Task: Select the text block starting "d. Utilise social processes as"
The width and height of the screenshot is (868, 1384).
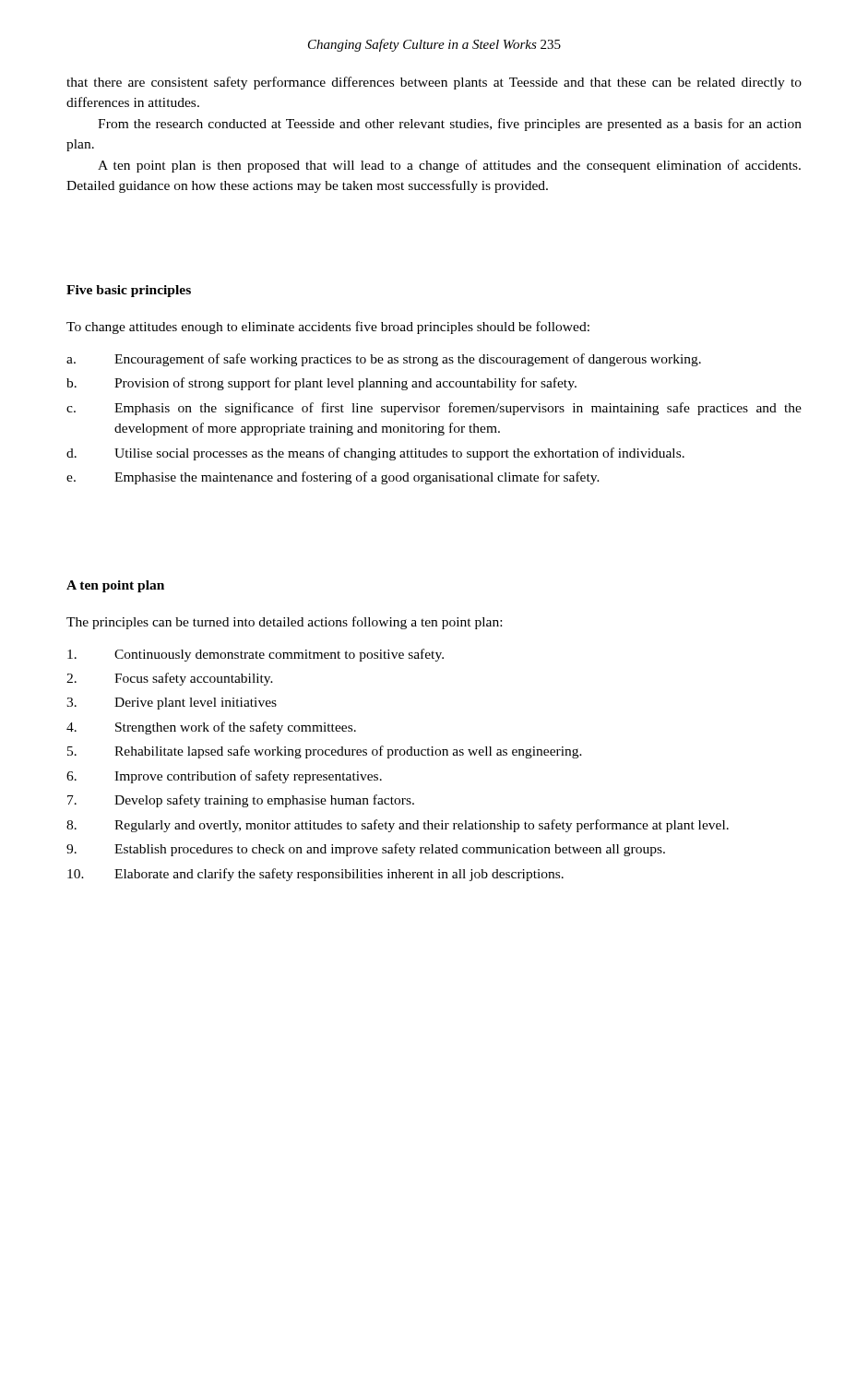Action: coord(434,453)
